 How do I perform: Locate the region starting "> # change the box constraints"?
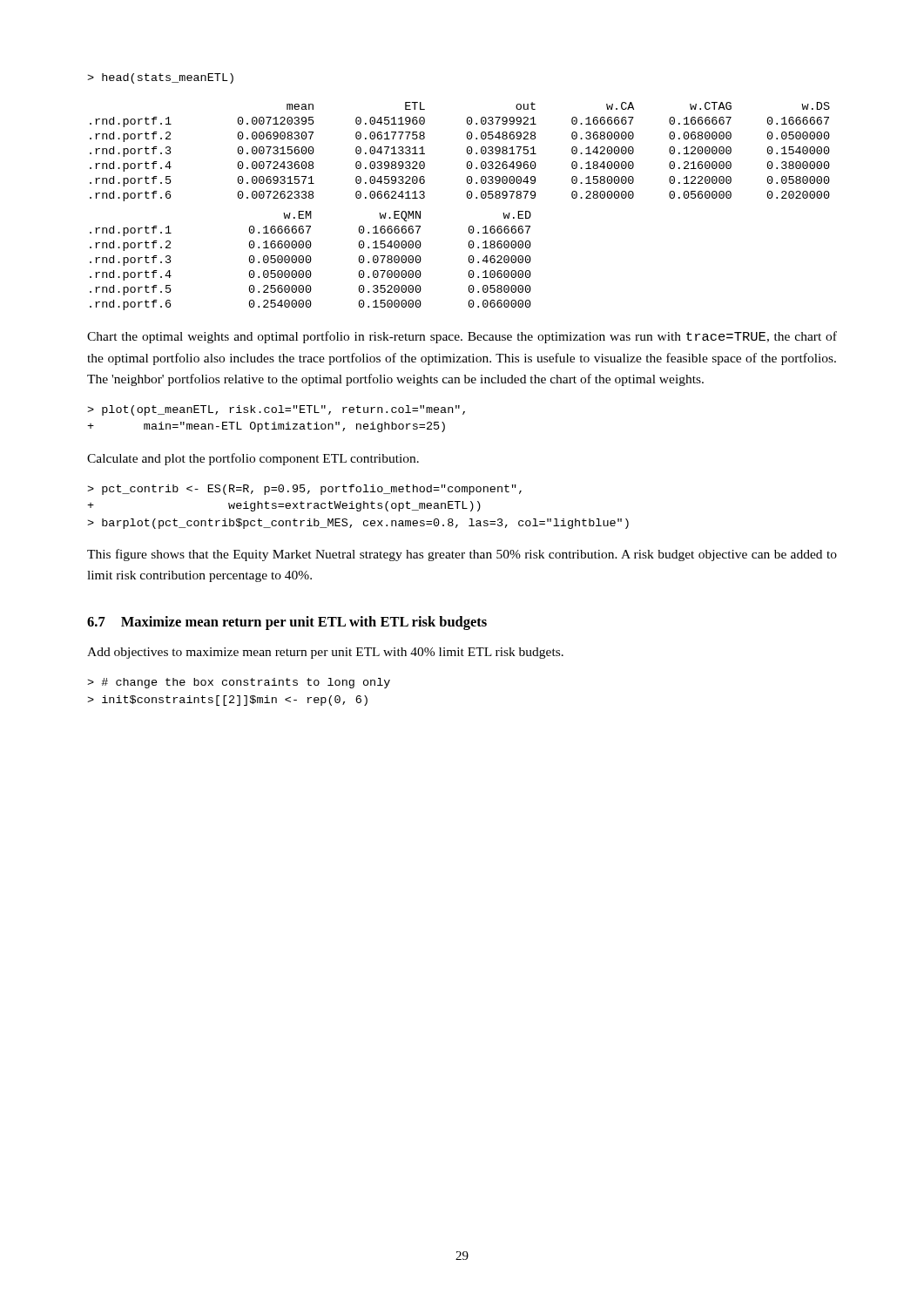coord(239,683)
